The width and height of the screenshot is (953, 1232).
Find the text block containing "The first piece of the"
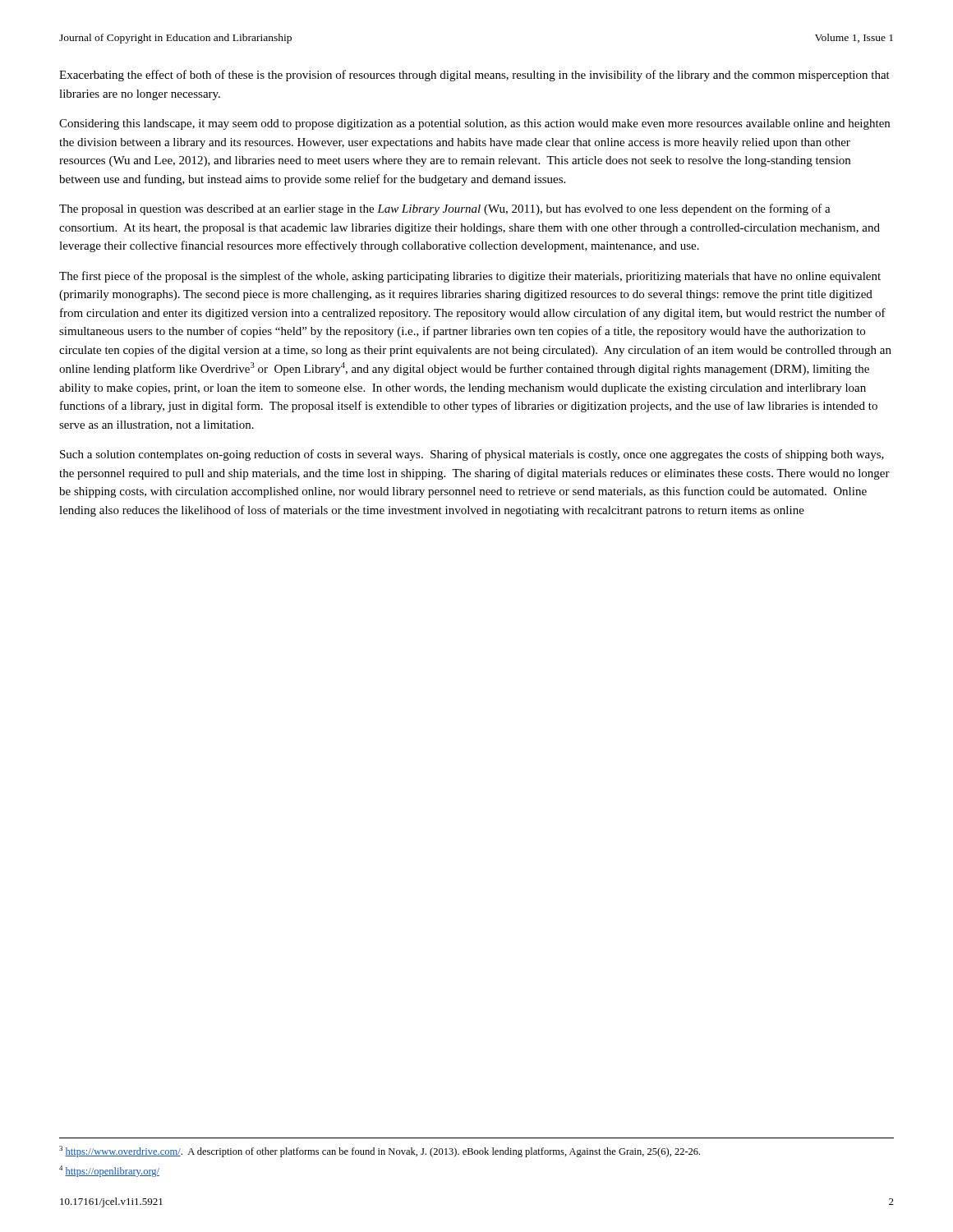475,350
